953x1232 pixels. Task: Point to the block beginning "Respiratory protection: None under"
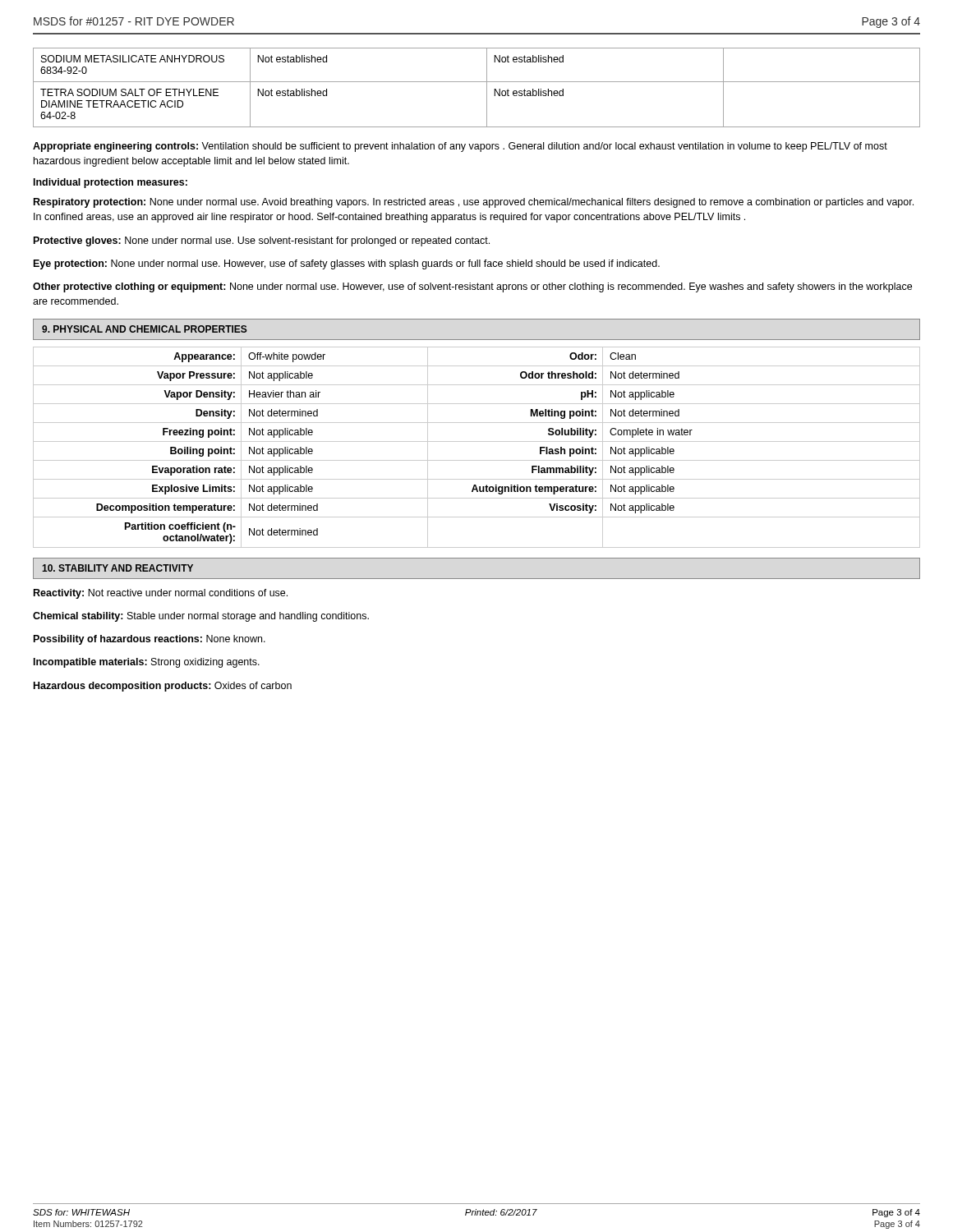474,210
